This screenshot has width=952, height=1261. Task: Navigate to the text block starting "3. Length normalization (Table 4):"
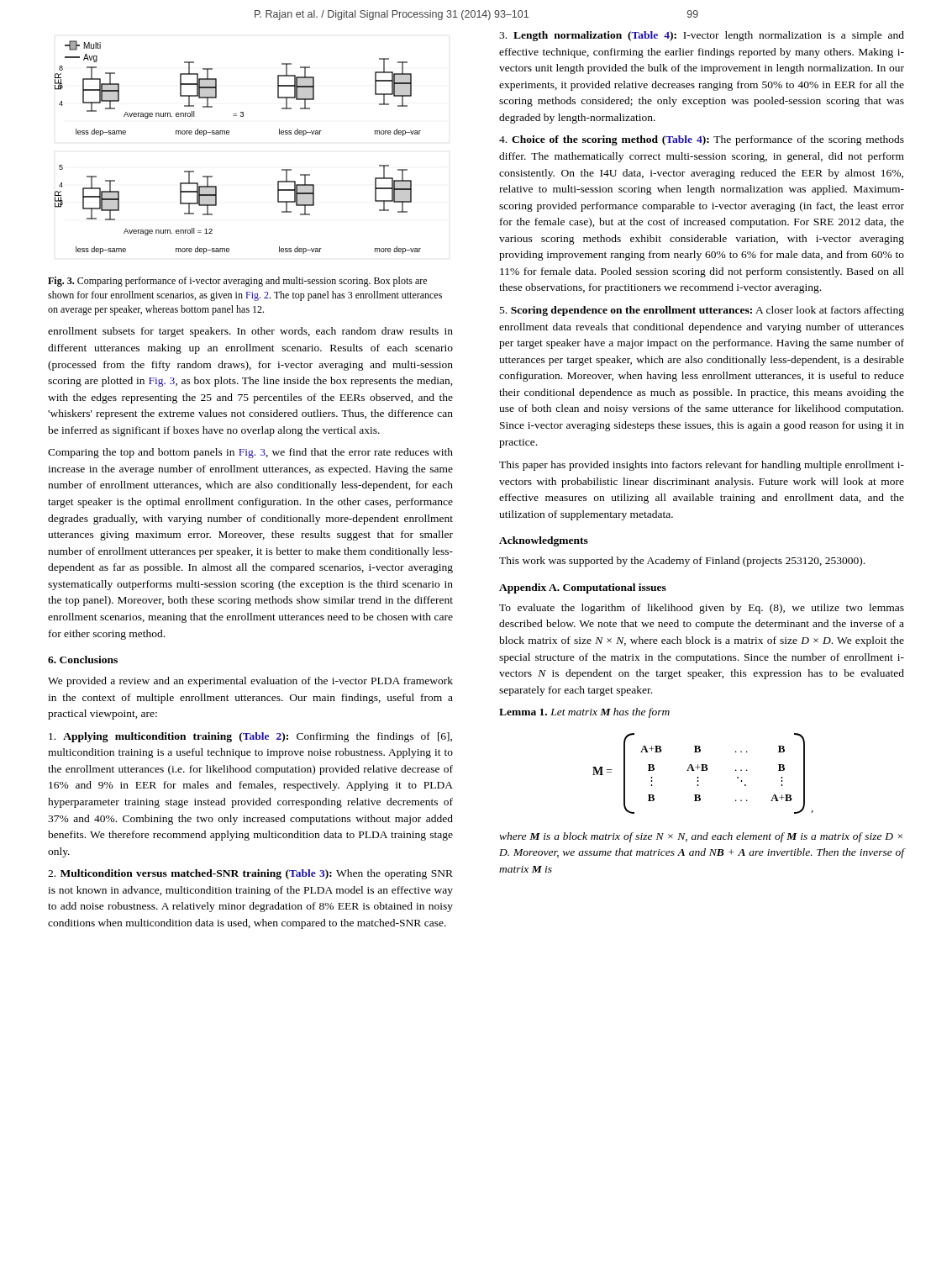point(702,76)
